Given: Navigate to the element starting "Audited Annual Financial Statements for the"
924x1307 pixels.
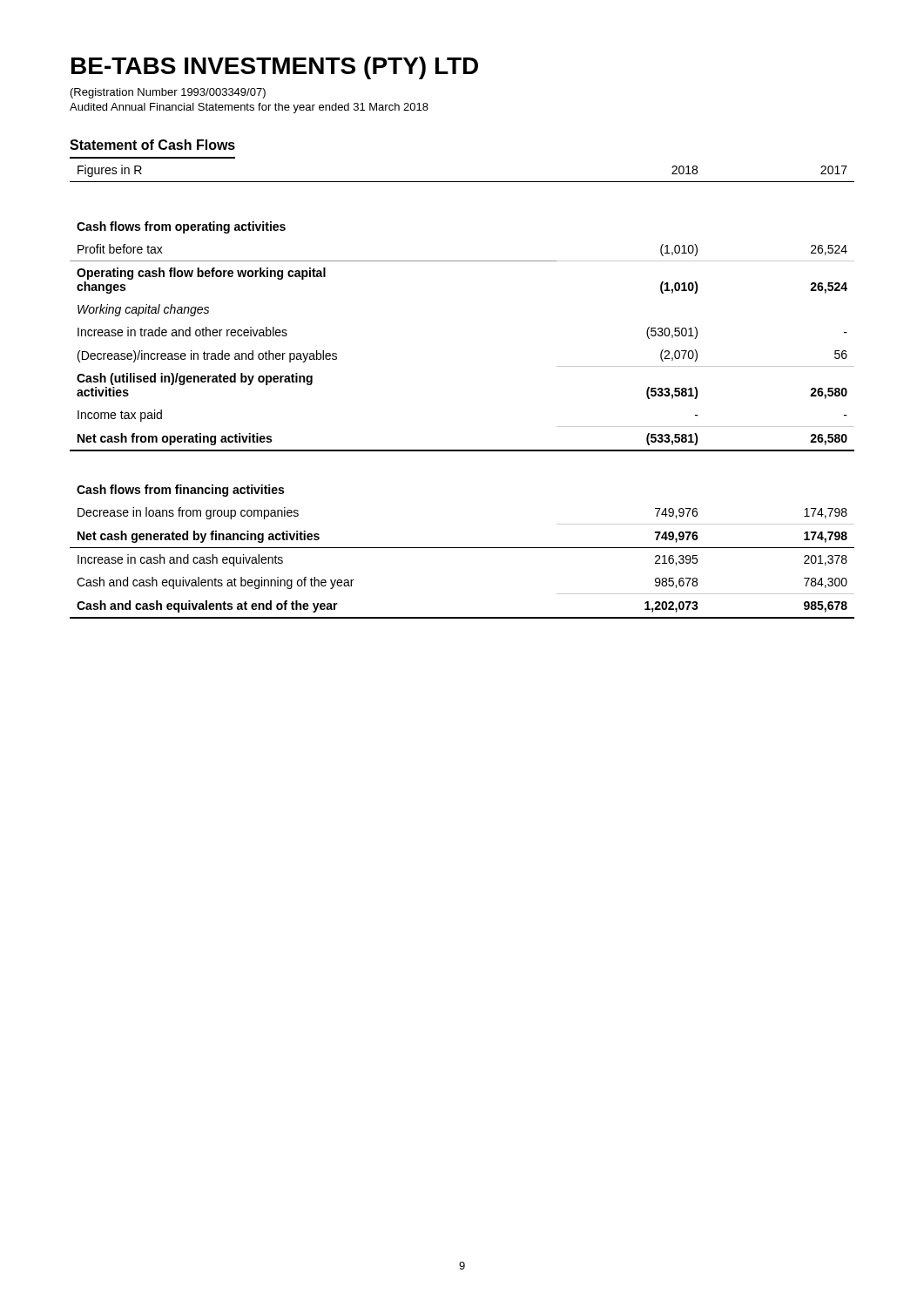Looking at the screenshot, I should pos(249,107).
